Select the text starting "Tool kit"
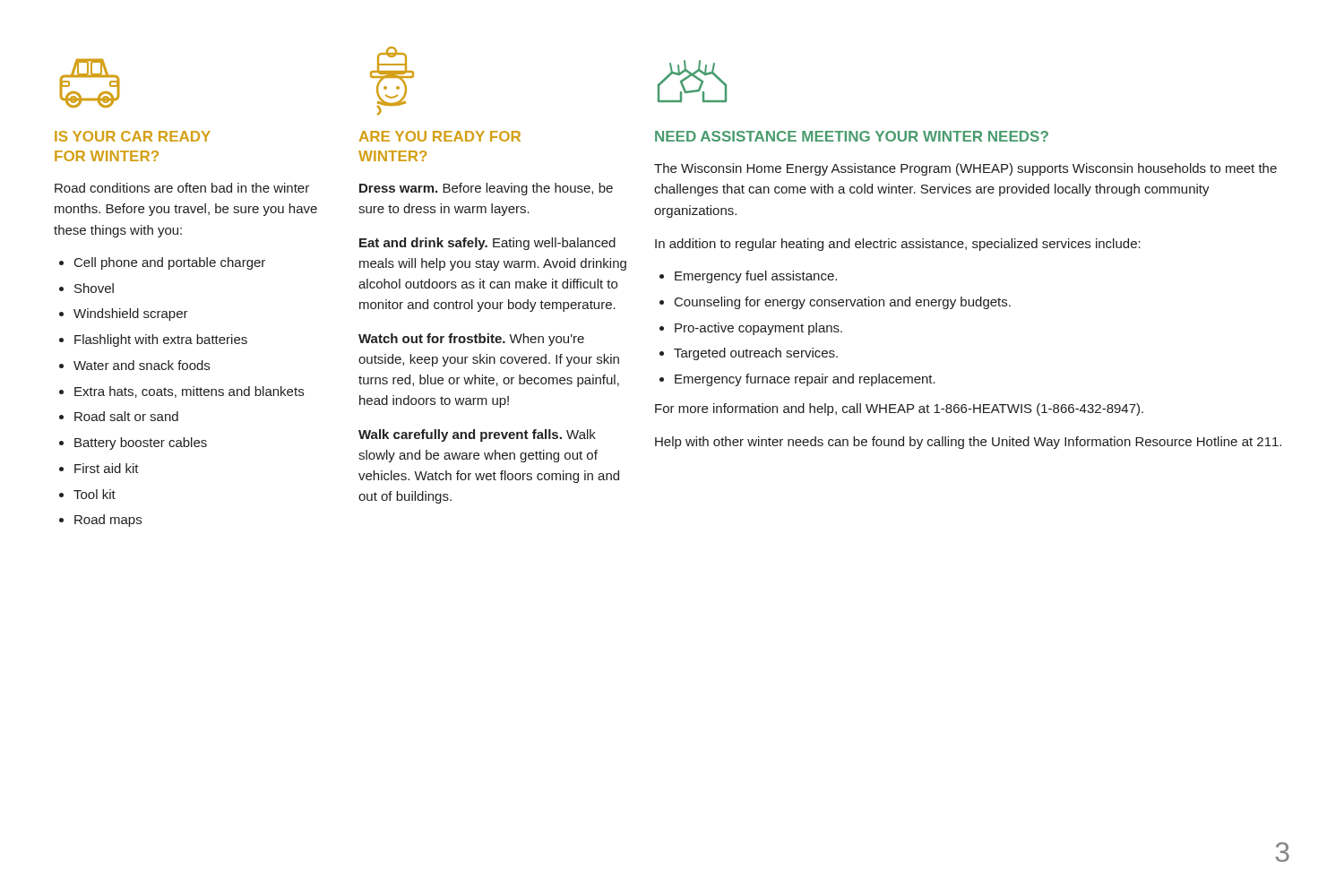Viewport: 1344px width, 896px height. (94, 494)
